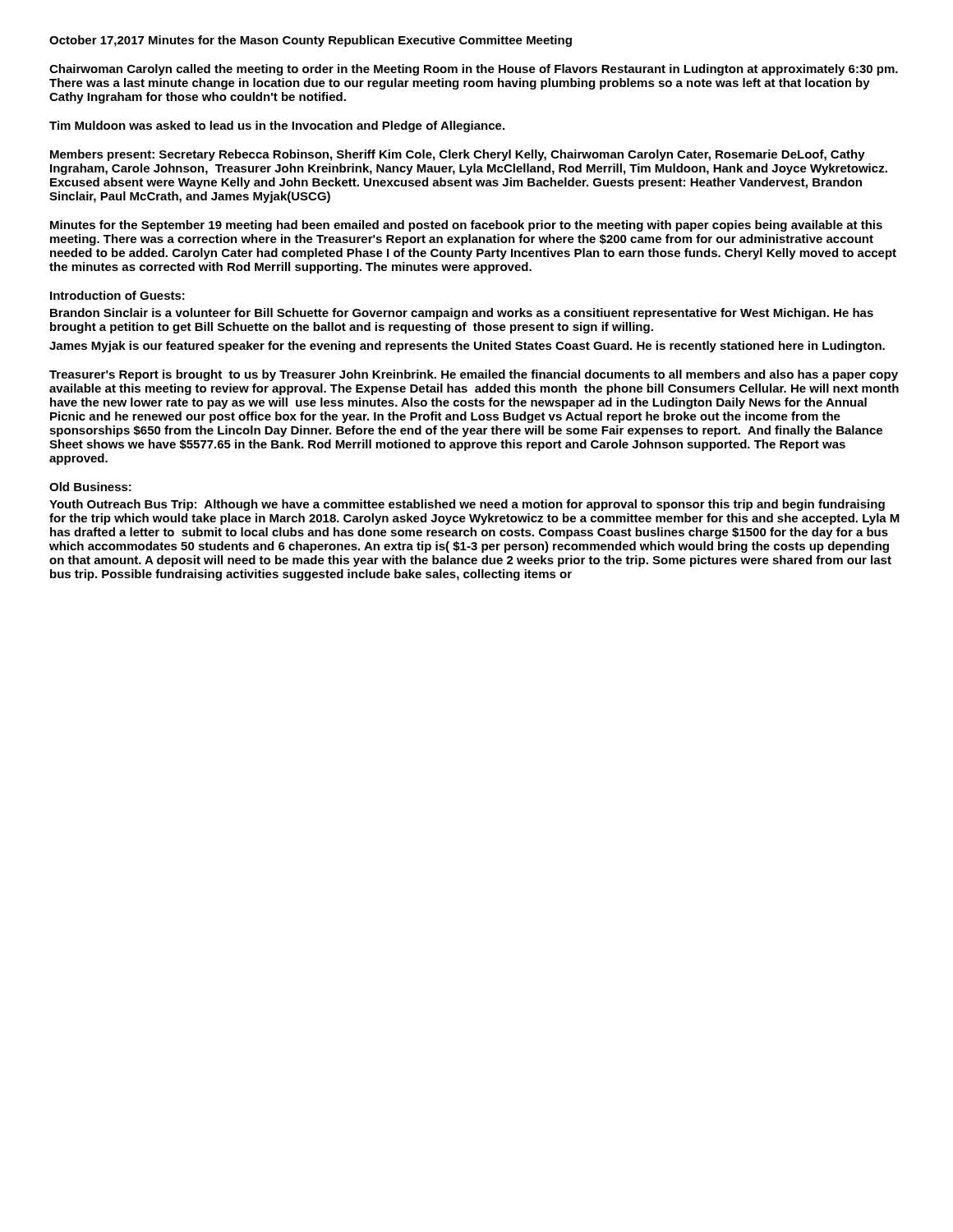Image resolution: width=953 pixels, height=1232 pixels.
Task: Find the block on this page that starts "James Myjak is"
Action: pos(476,345)
